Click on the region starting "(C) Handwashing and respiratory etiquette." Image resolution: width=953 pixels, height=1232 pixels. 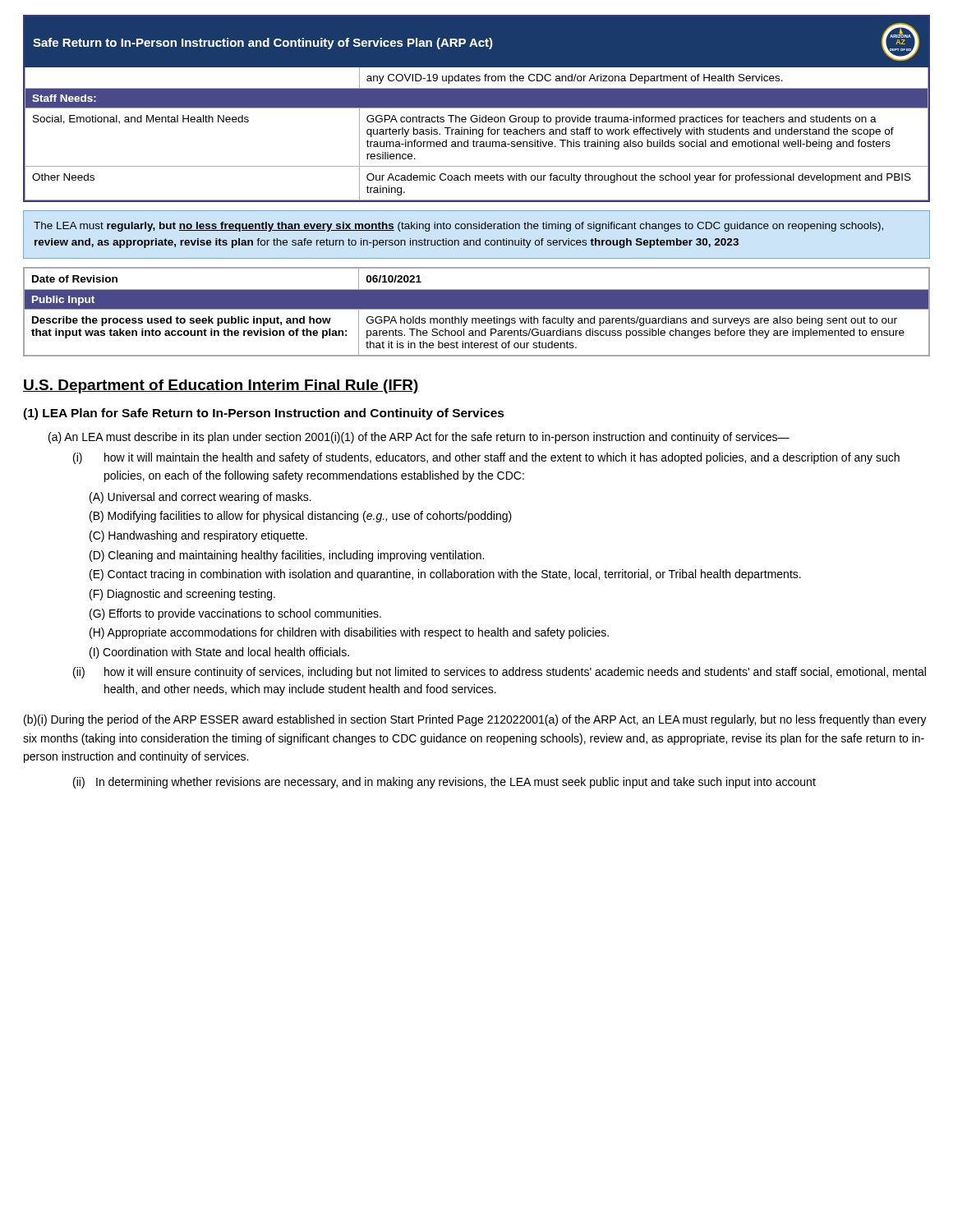point(198,535)
